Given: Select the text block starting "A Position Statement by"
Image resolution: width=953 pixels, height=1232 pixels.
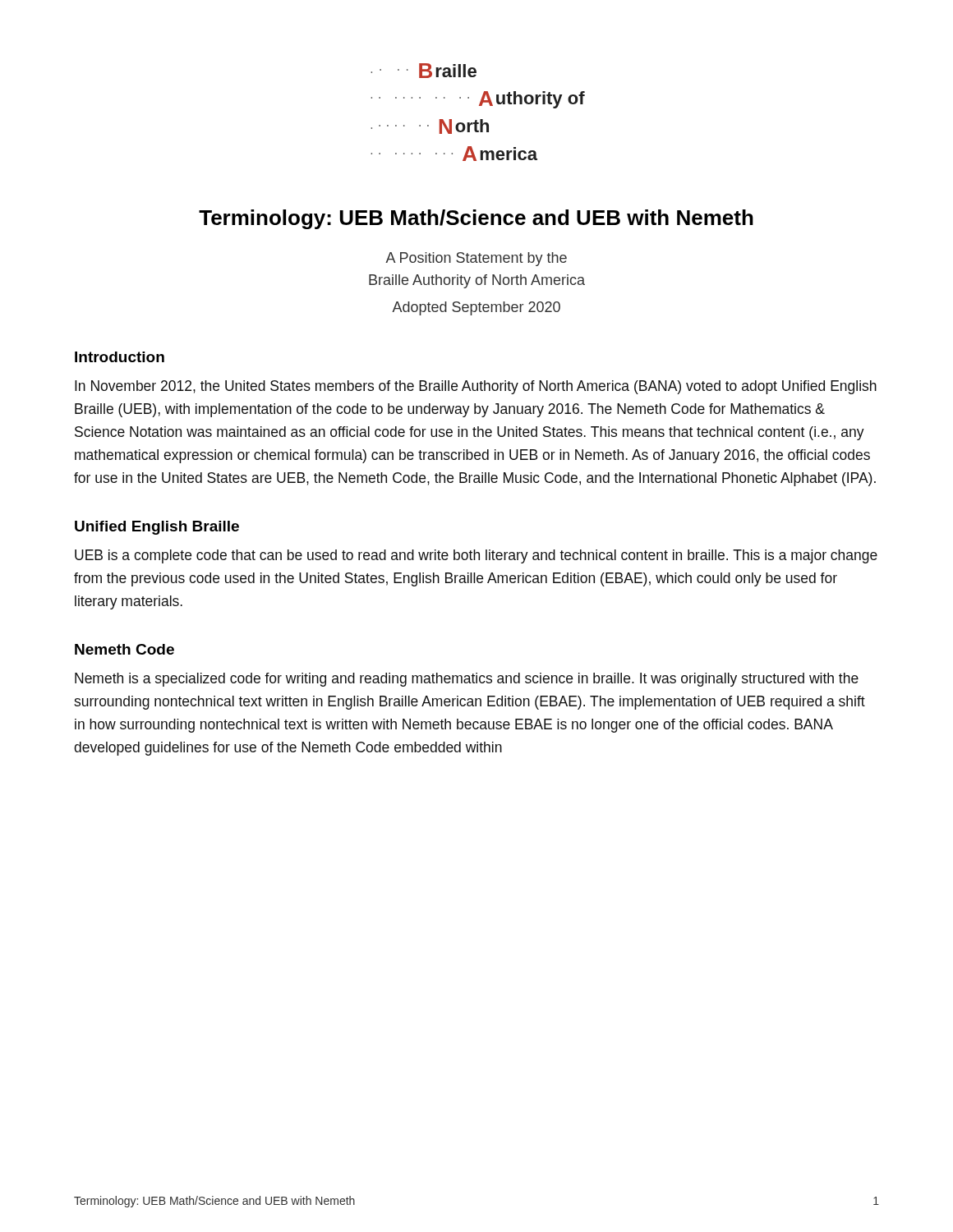Looking at the screenshot, I should pos(476,269).
